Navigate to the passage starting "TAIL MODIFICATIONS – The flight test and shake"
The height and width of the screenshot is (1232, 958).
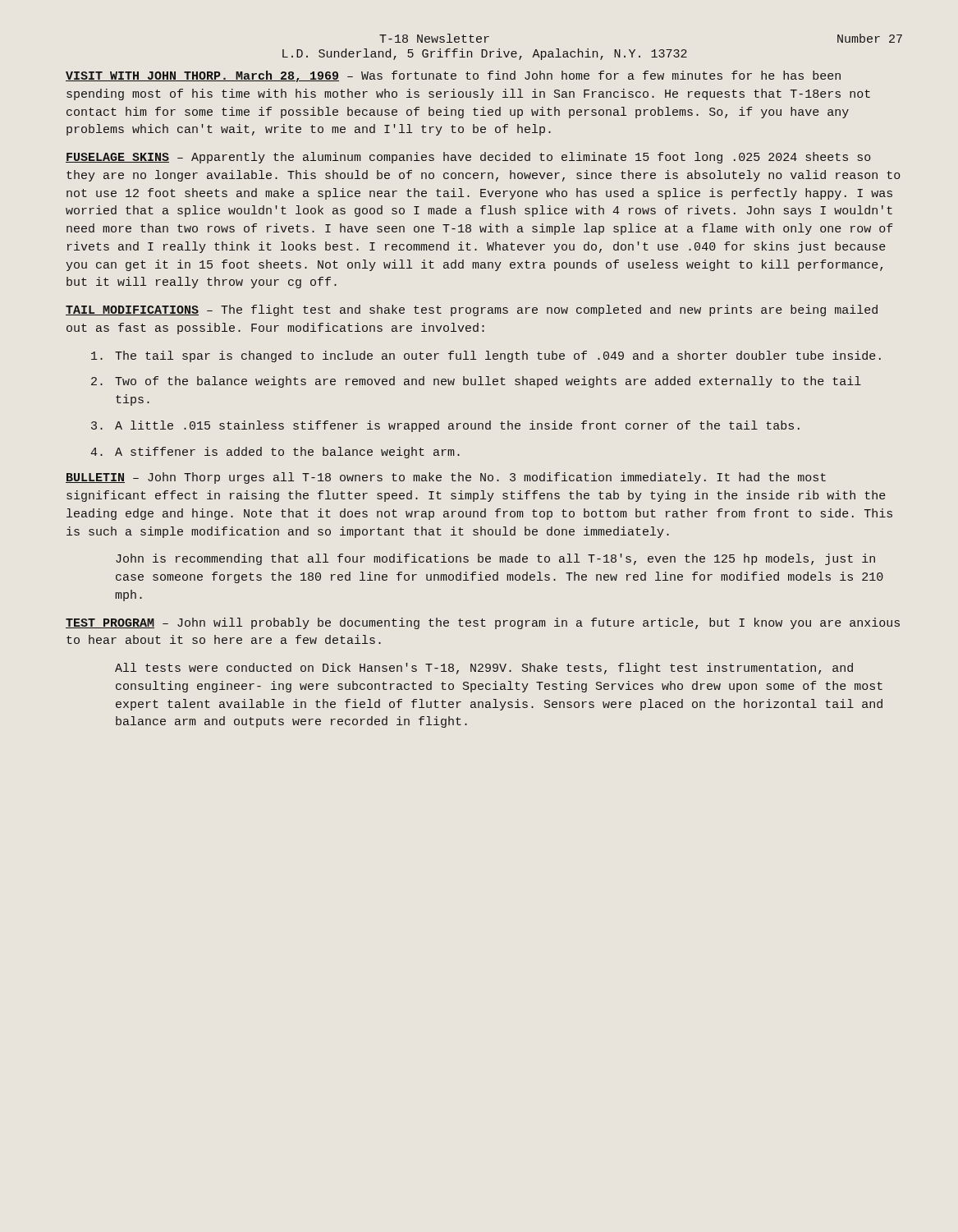pos(472,320)
